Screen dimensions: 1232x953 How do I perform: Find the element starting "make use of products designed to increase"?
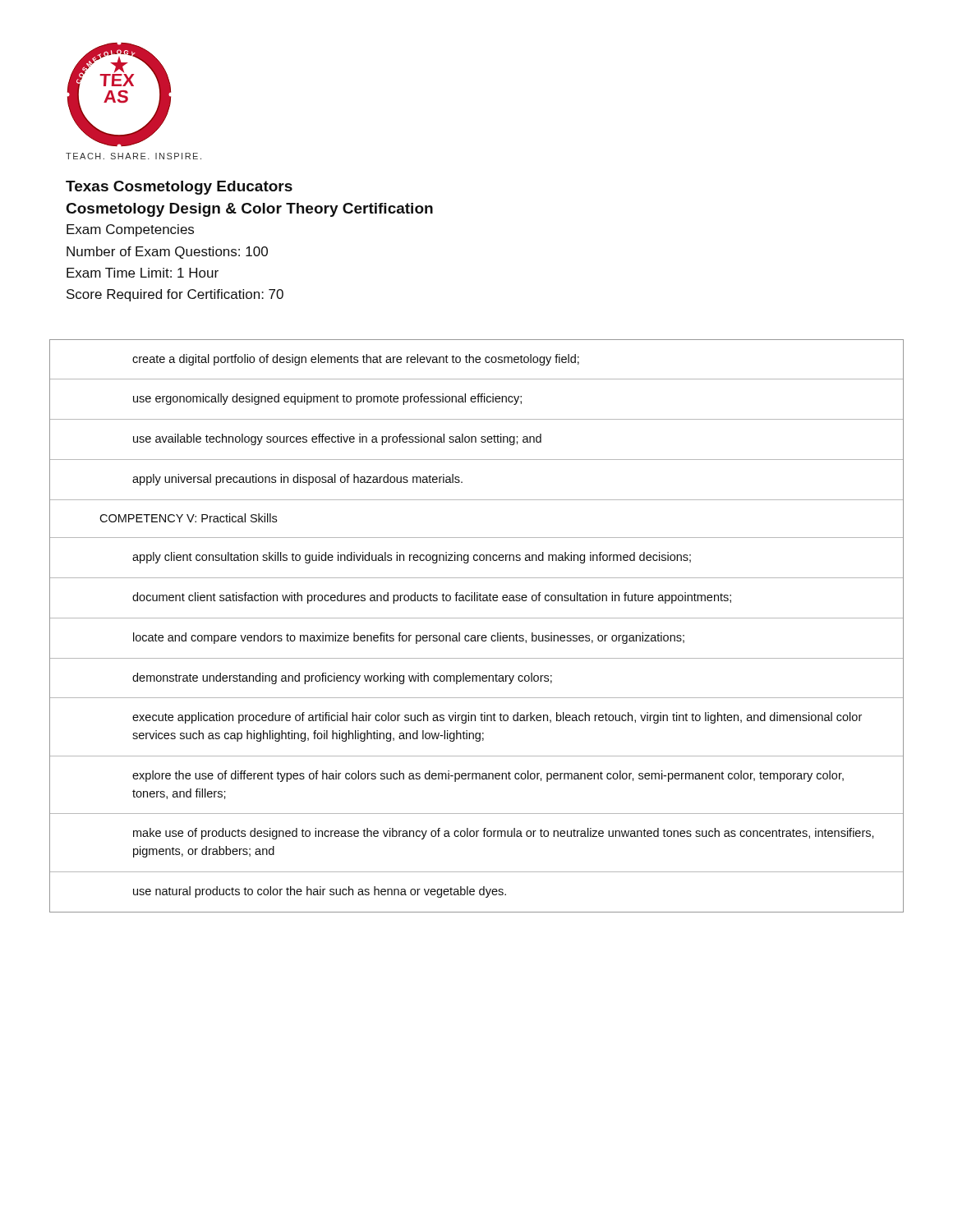(x=503, y=842)
